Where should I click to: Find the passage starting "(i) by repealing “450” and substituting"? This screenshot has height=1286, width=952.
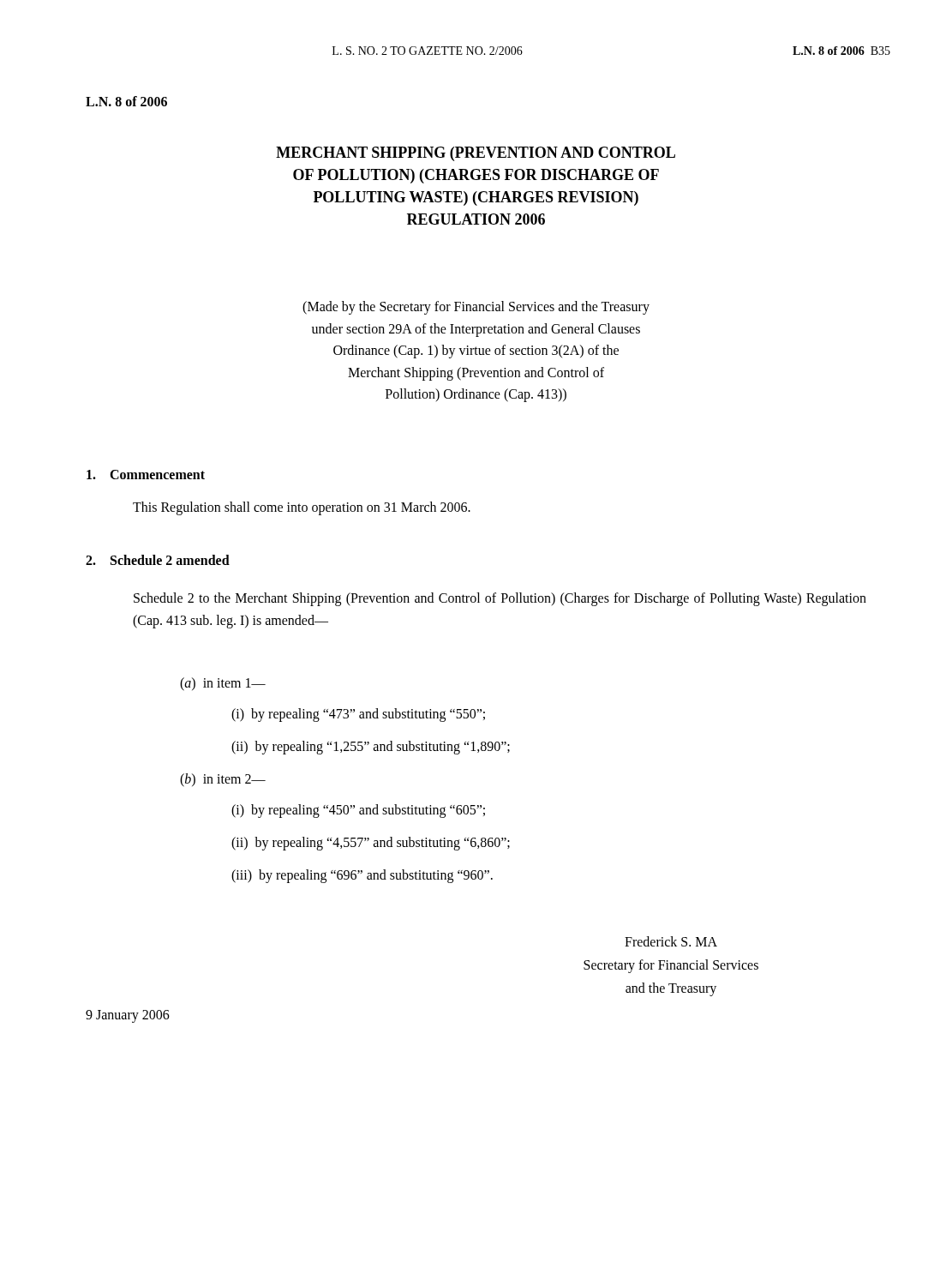point(359,810)
